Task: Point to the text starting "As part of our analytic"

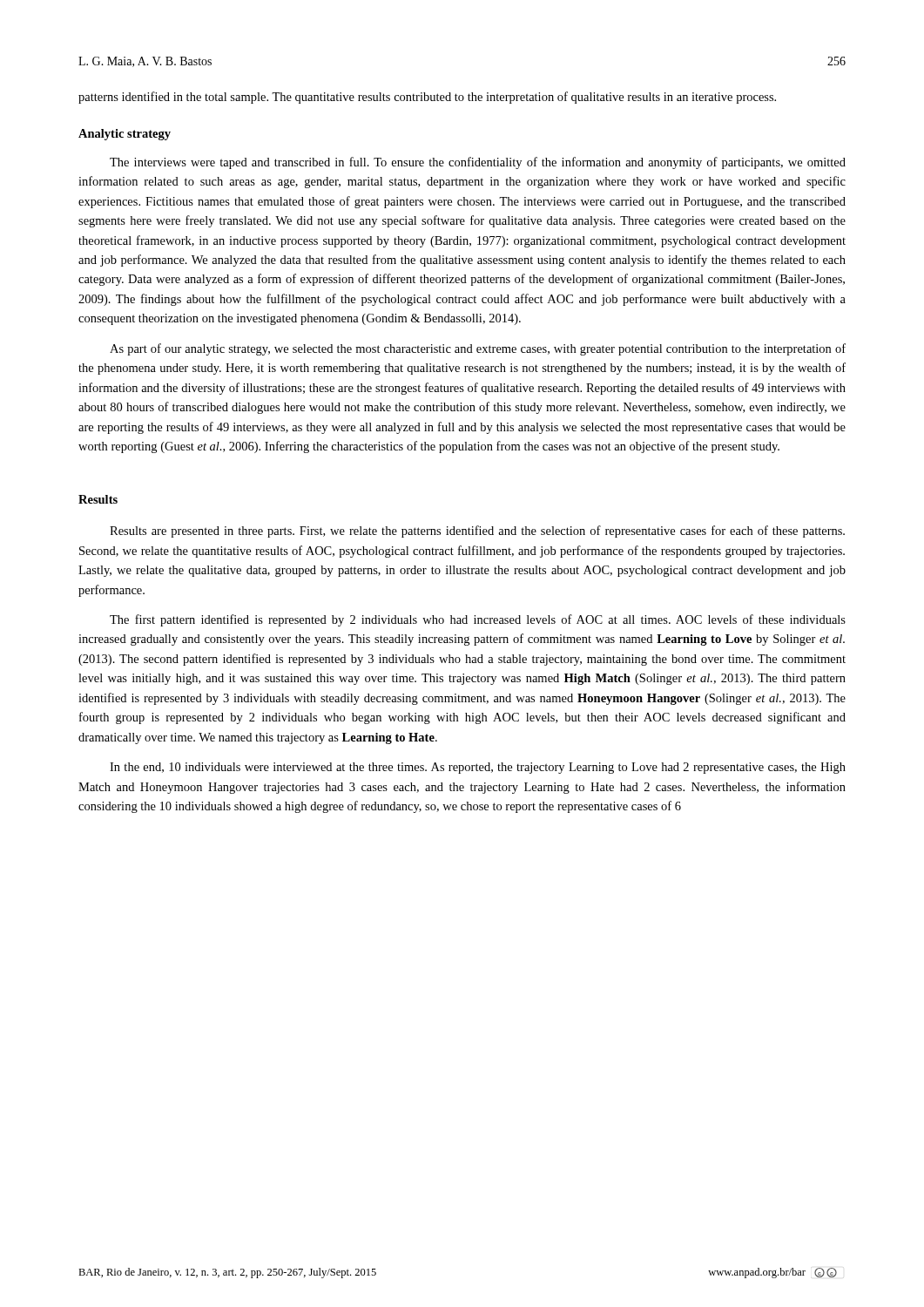Action: click(x=462, y=397)
